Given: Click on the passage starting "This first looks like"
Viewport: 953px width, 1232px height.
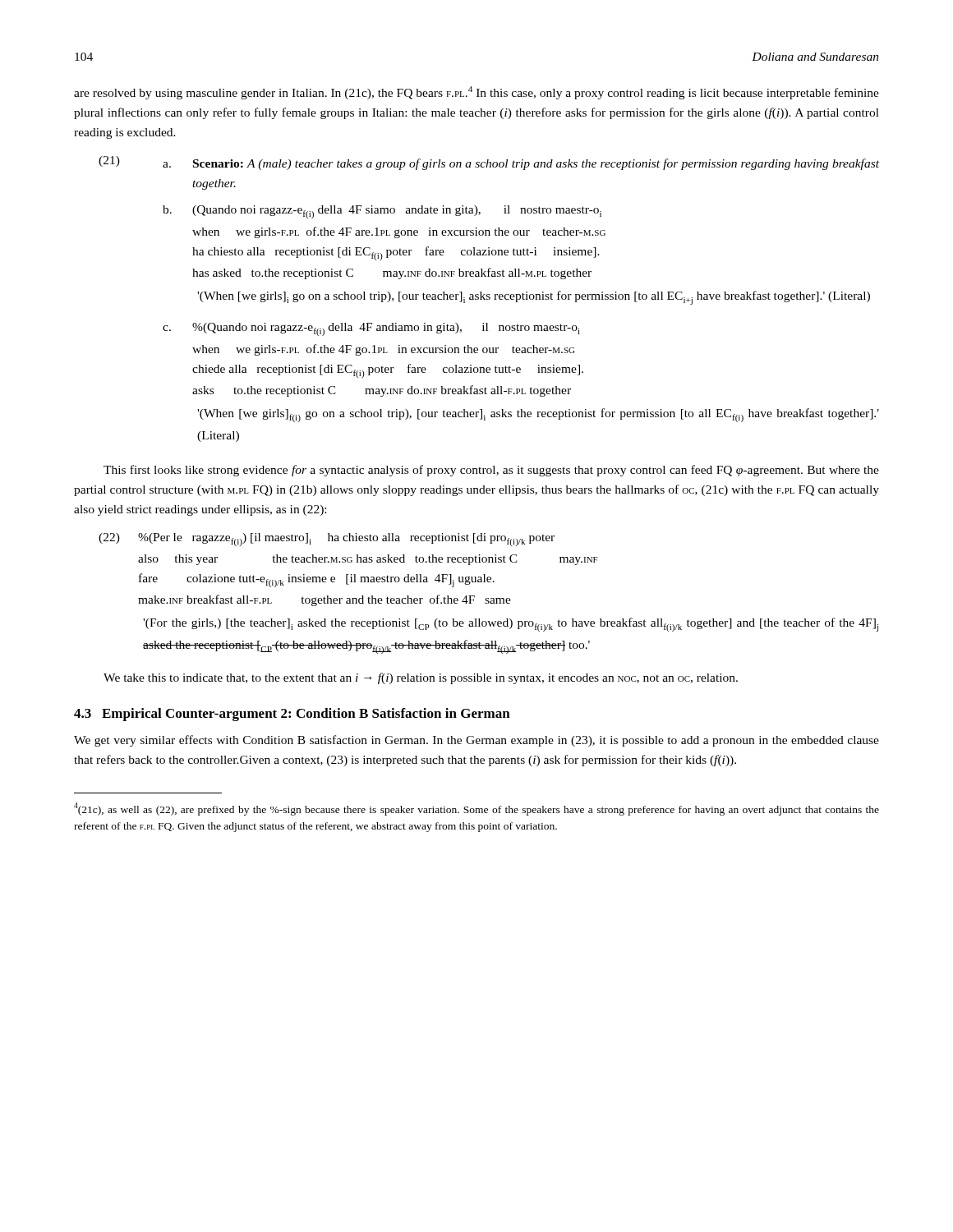Looking at the screenshot, I should pyautogui.click(x=476, y=489).
